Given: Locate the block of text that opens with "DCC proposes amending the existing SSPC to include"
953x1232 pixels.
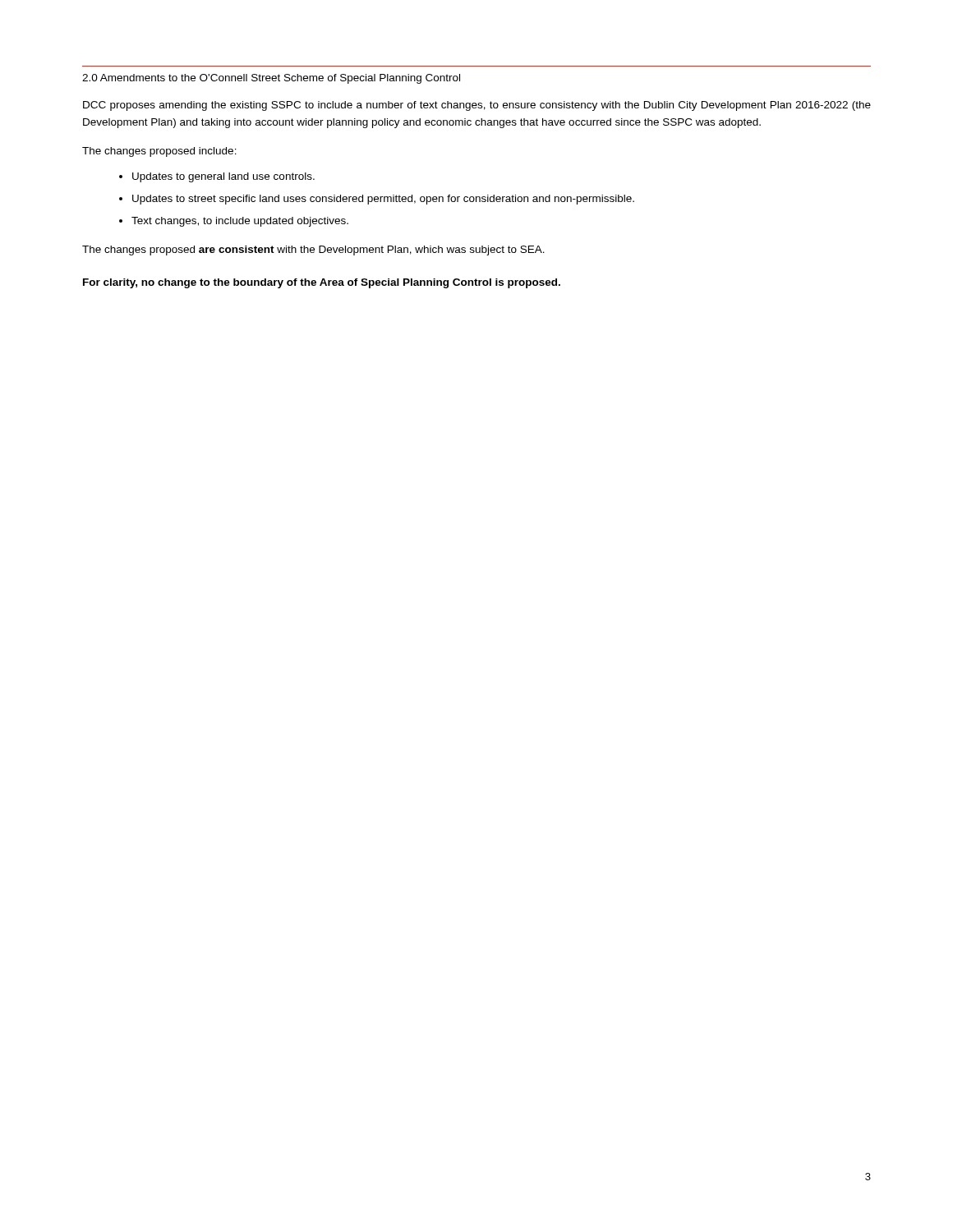Looking at the screenshot, I should [476, 113].
